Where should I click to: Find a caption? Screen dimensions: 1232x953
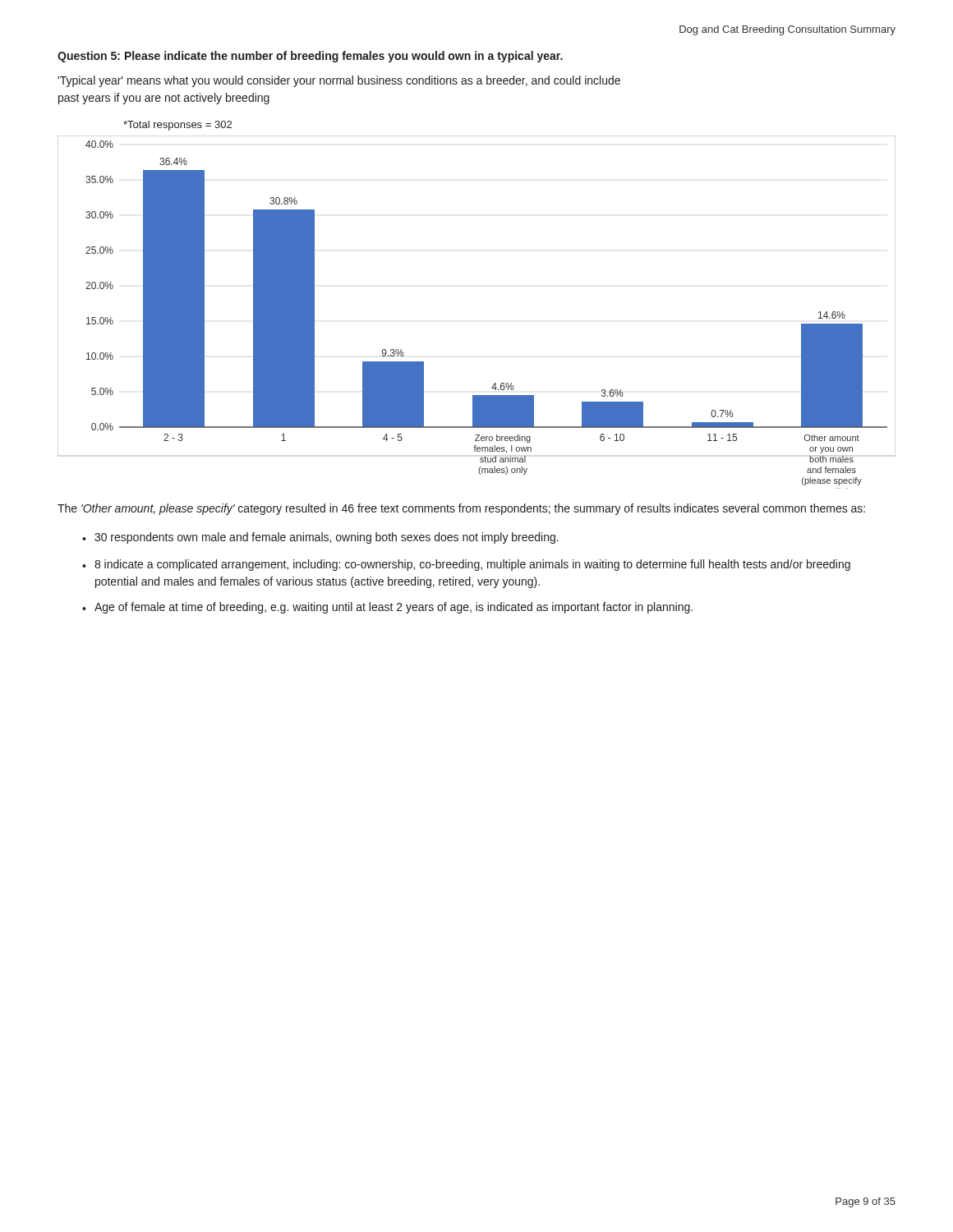coord(178,124)
